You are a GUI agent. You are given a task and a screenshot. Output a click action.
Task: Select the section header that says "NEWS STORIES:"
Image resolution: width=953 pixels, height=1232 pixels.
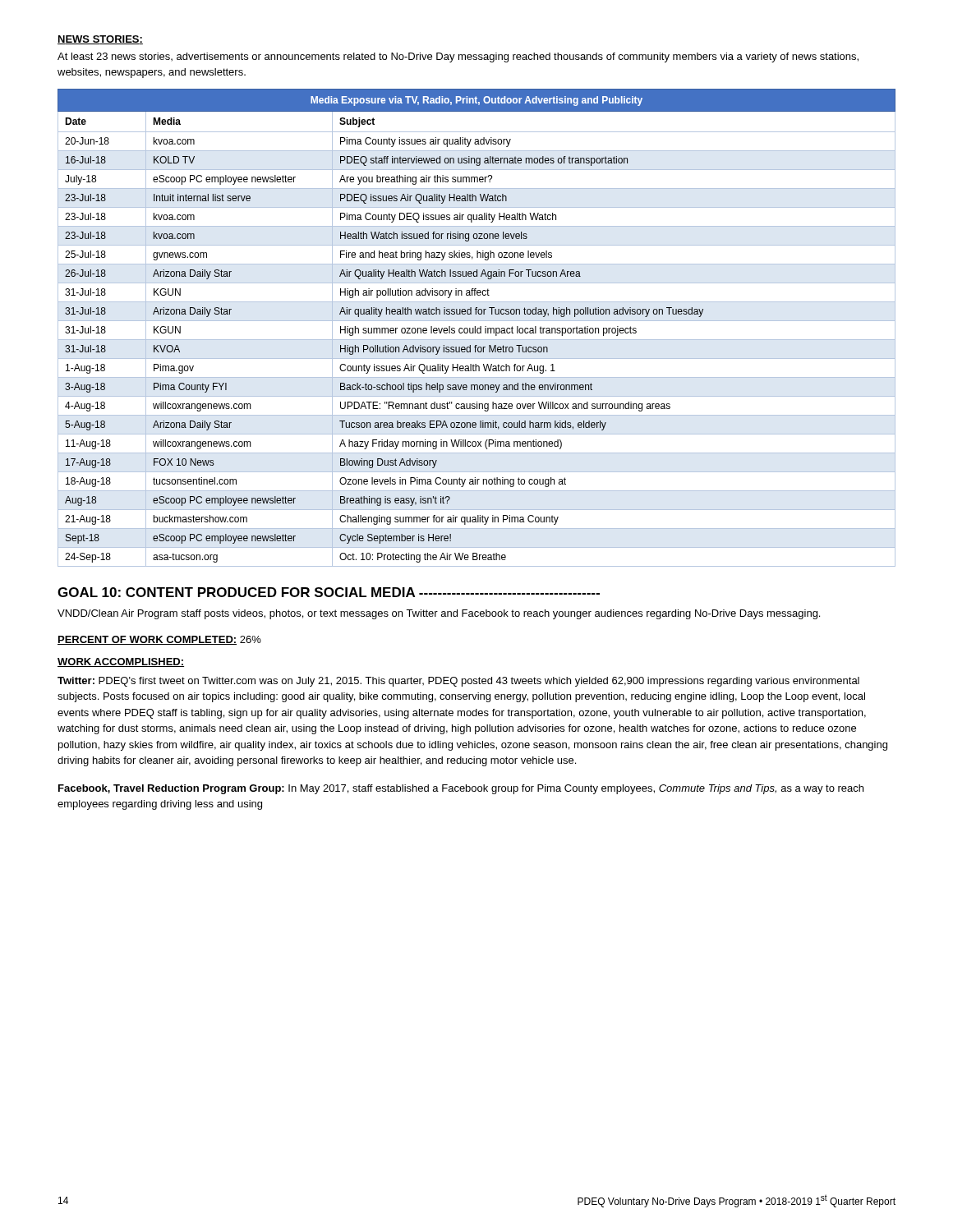[x=100, y=39]
